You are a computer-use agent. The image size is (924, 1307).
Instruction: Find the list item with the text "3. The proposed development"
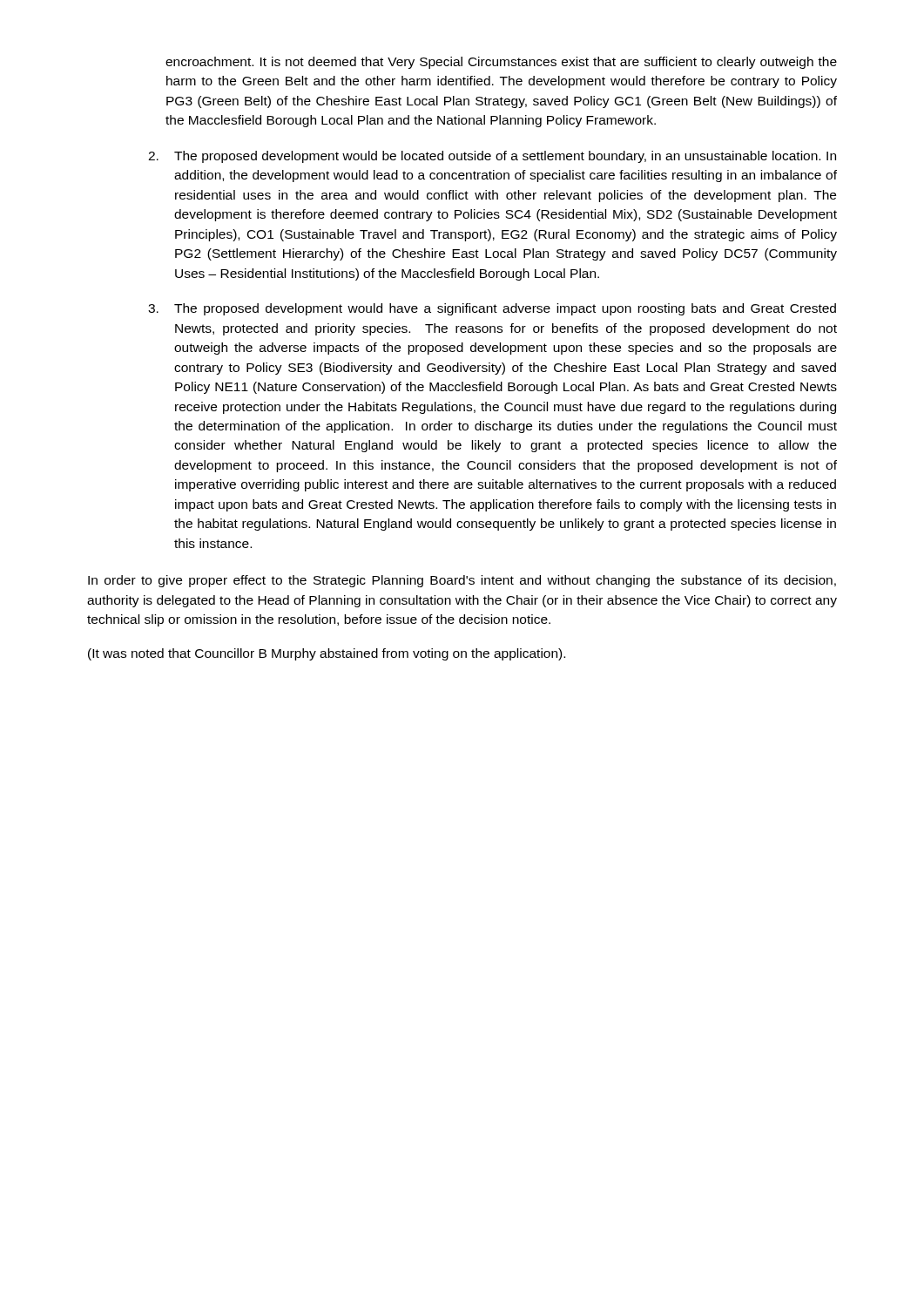[492, 426]
